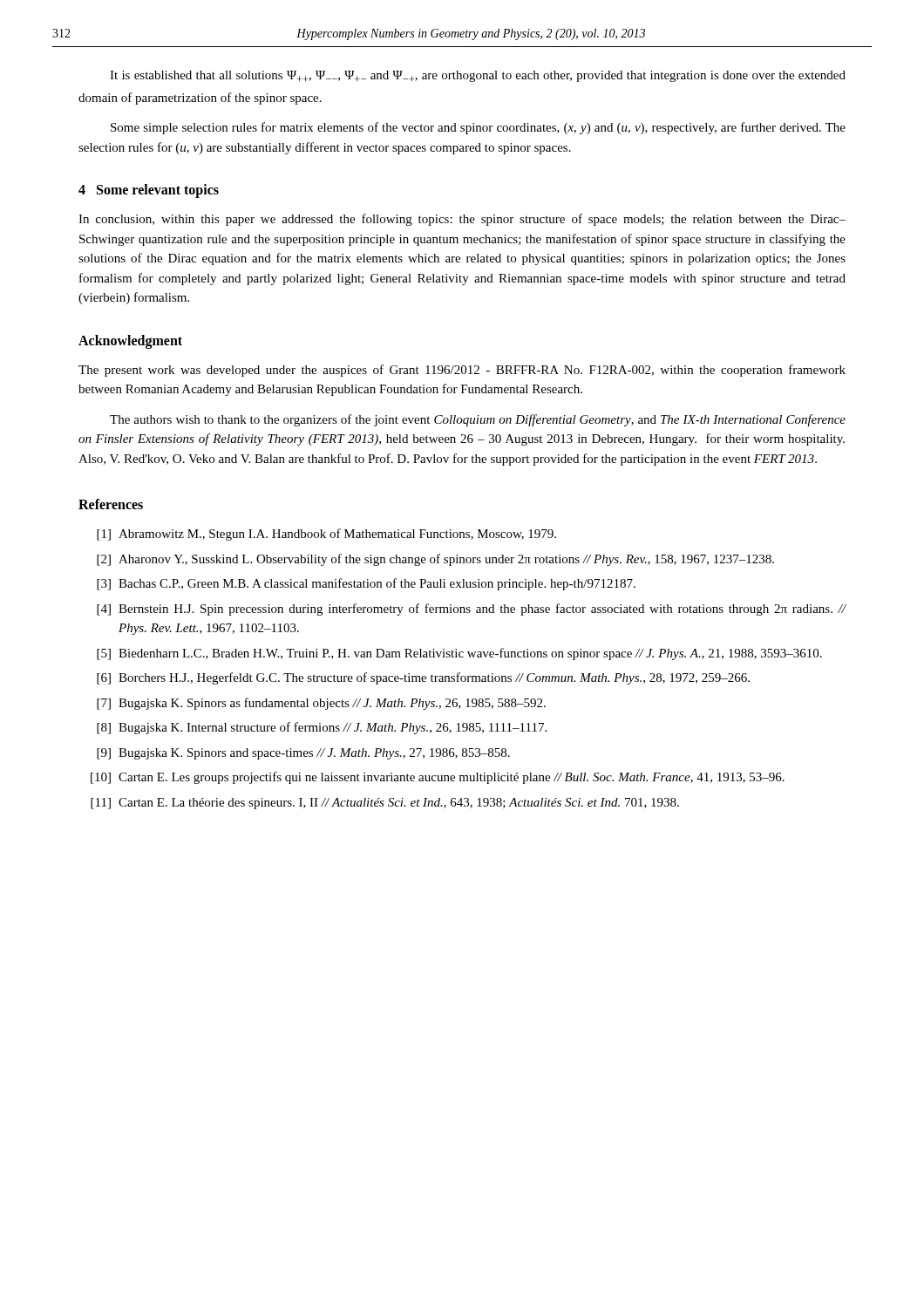Find the block on this page that starts "[6] Borchers H.J., Hegerfeldt G.C. The structure"
Screen dimensions: 1308x924
click(x=462, y=678)
